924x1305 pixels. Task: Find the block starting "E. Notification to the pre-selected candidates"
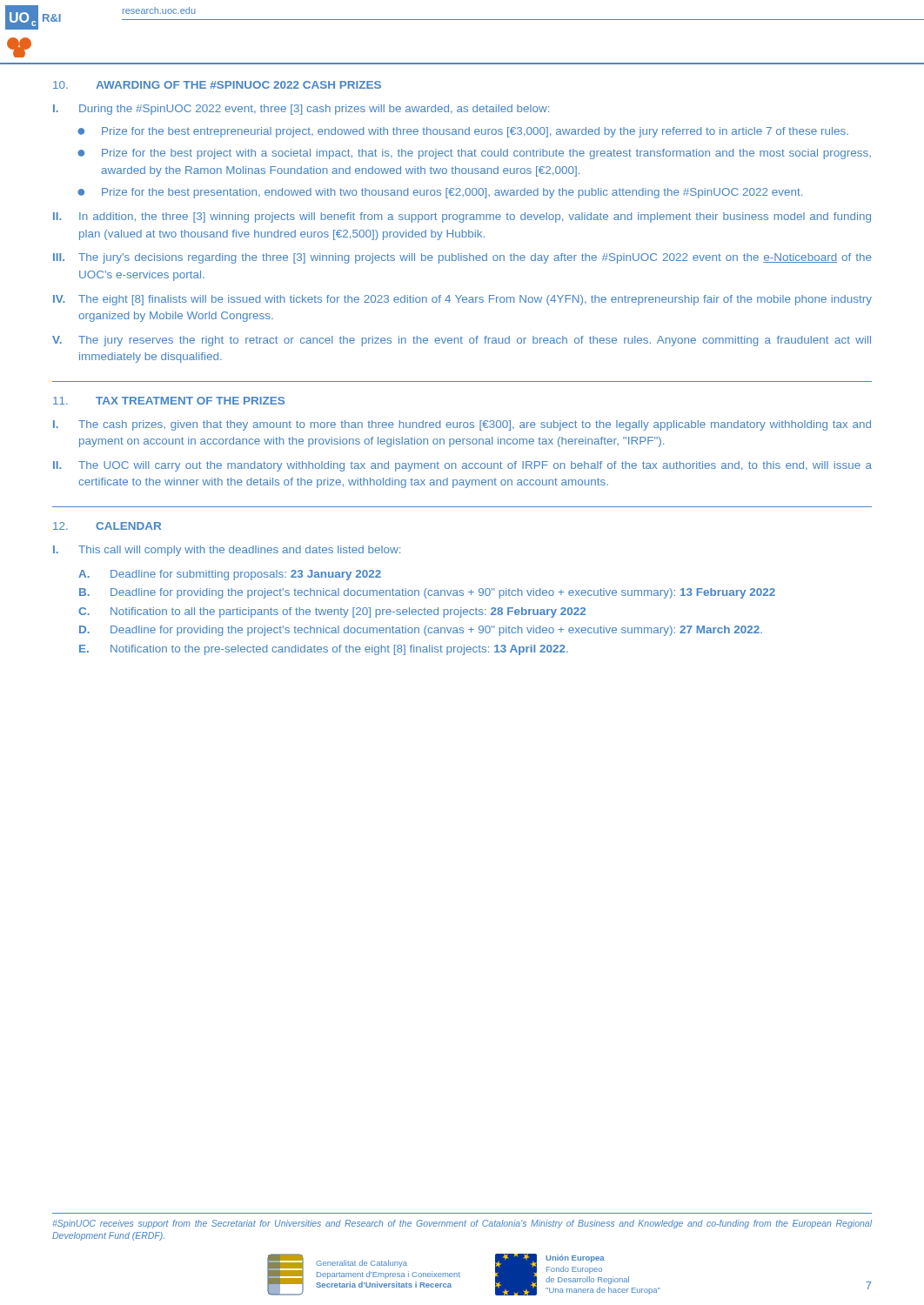pyautogui.click(x=475, y=649)
